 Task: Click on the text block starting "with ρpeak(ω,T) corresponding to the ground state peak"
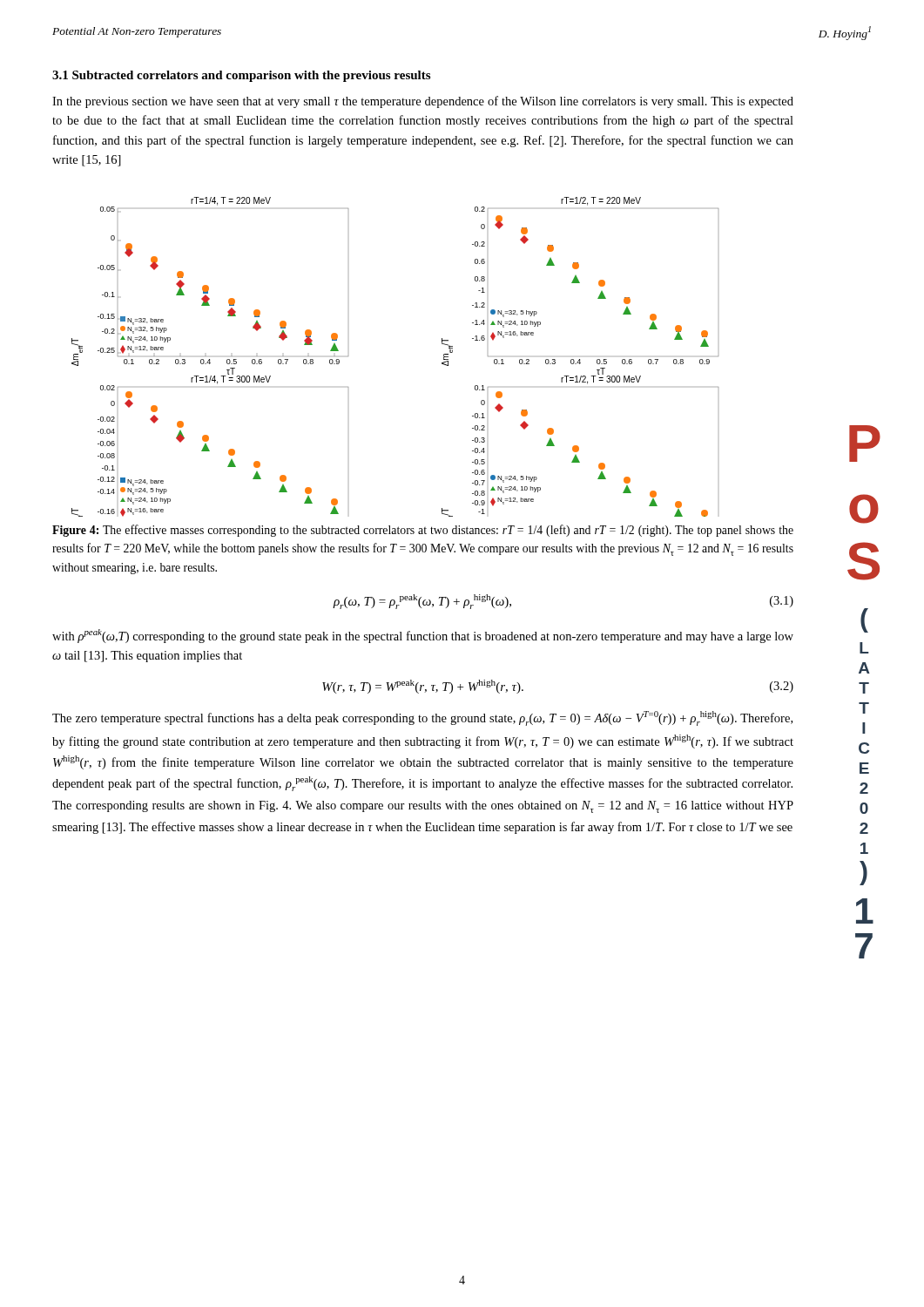click(x=423, y=644)
